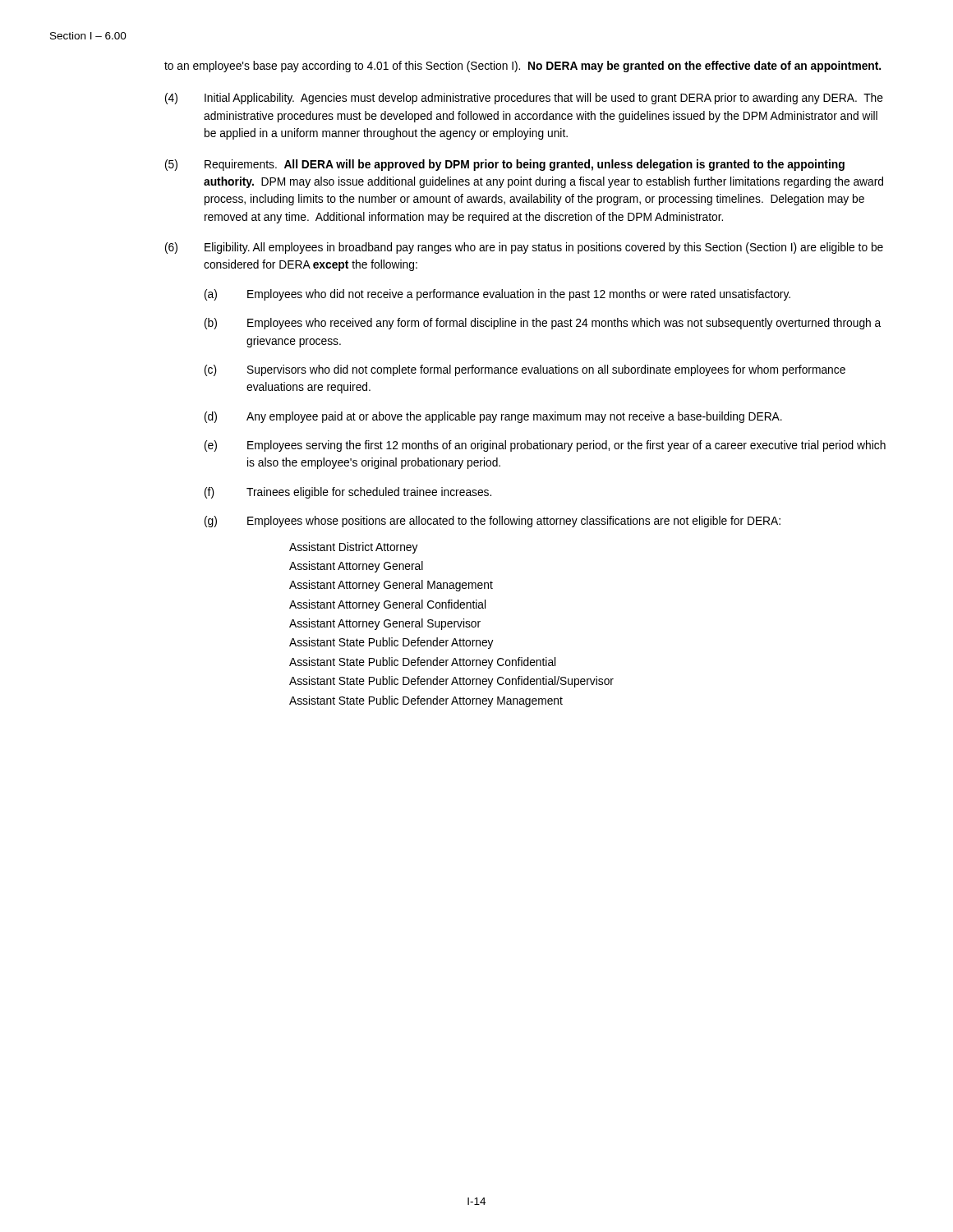This screenshot has width=953, height=1232.
Task: Click the passage that begins "(a) Employees who did not receive"
Action: click(x=545, y=294)
